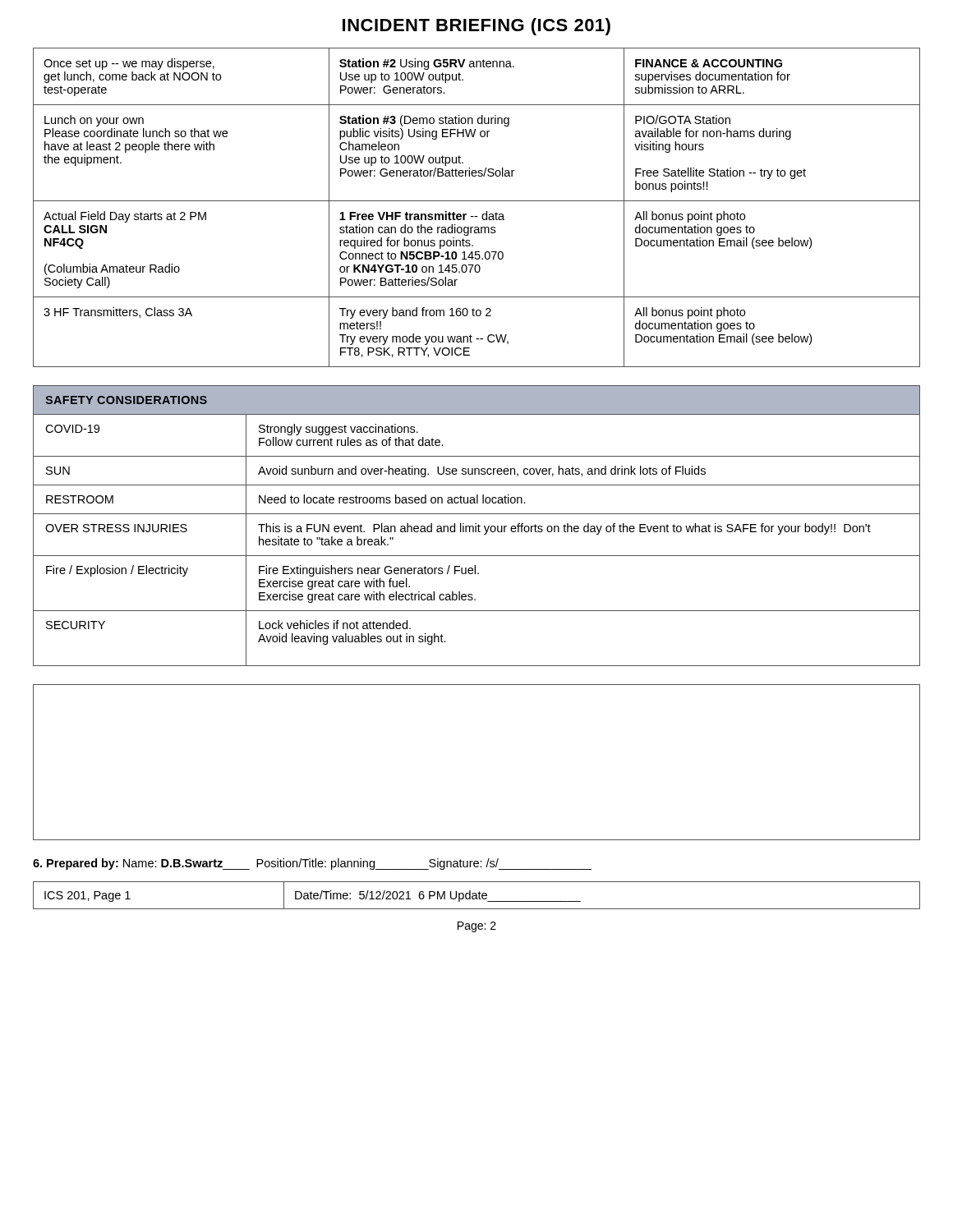953x1232 pixels.
Task: Point to "INCIDENT BRIEFING (ICS 201)"
Action: (476, 25)
